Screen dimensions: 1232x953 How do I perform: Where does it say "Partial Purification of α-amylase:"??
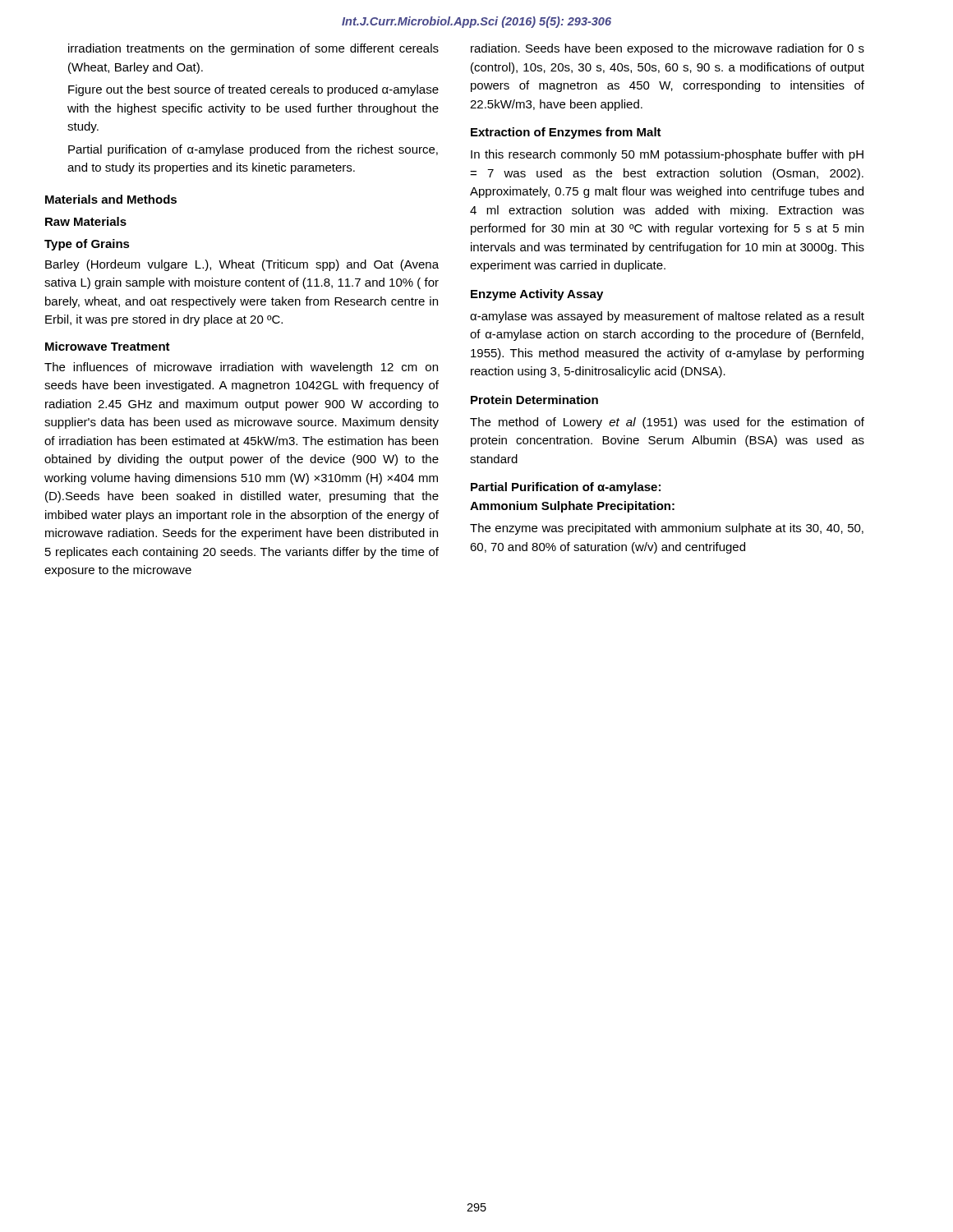click(x=566, y=487)
